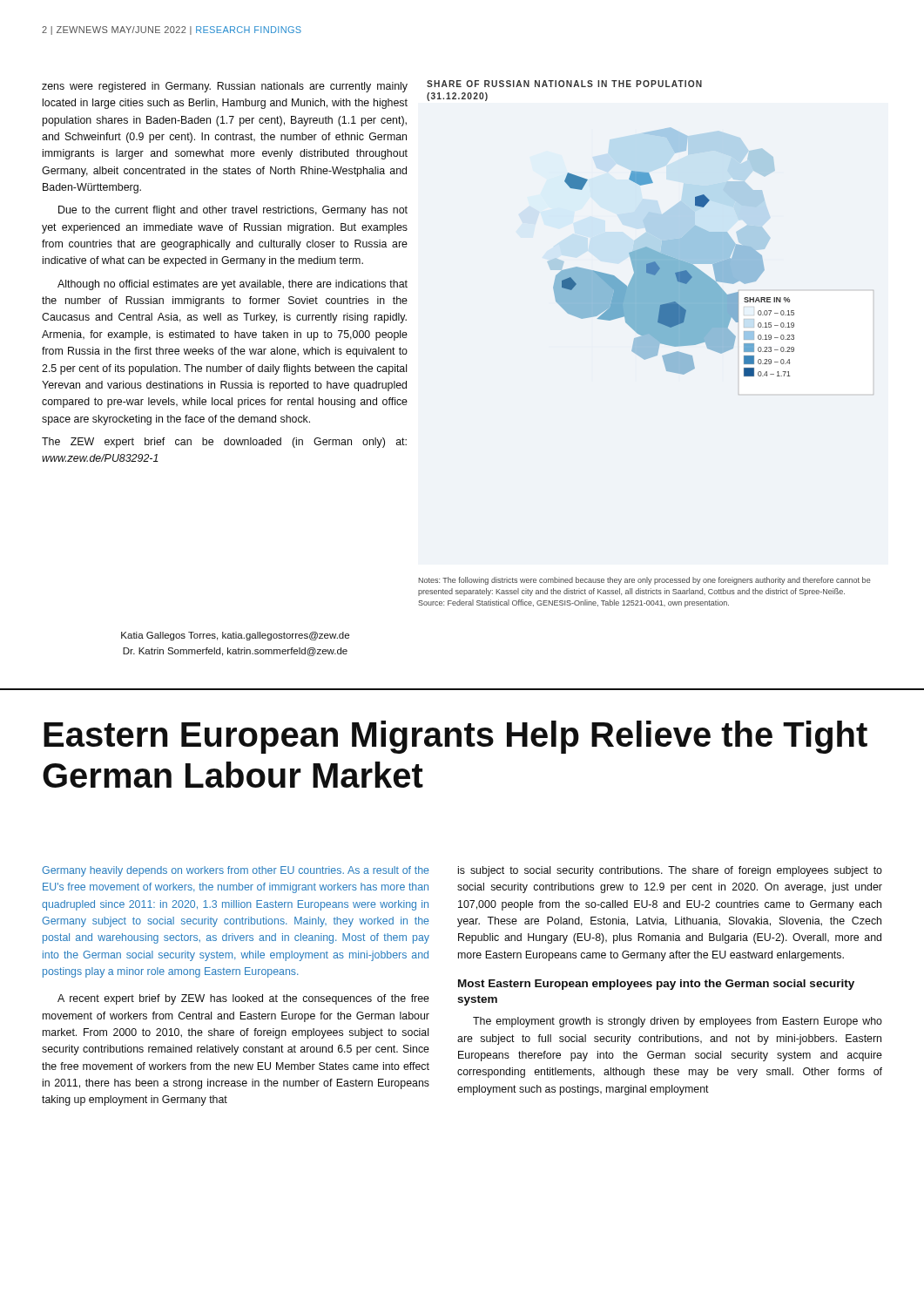Point to the passage starting "Eastern European Migrants Help Relieve"
Screen dimensions: 1307x924
coord(455,755)
